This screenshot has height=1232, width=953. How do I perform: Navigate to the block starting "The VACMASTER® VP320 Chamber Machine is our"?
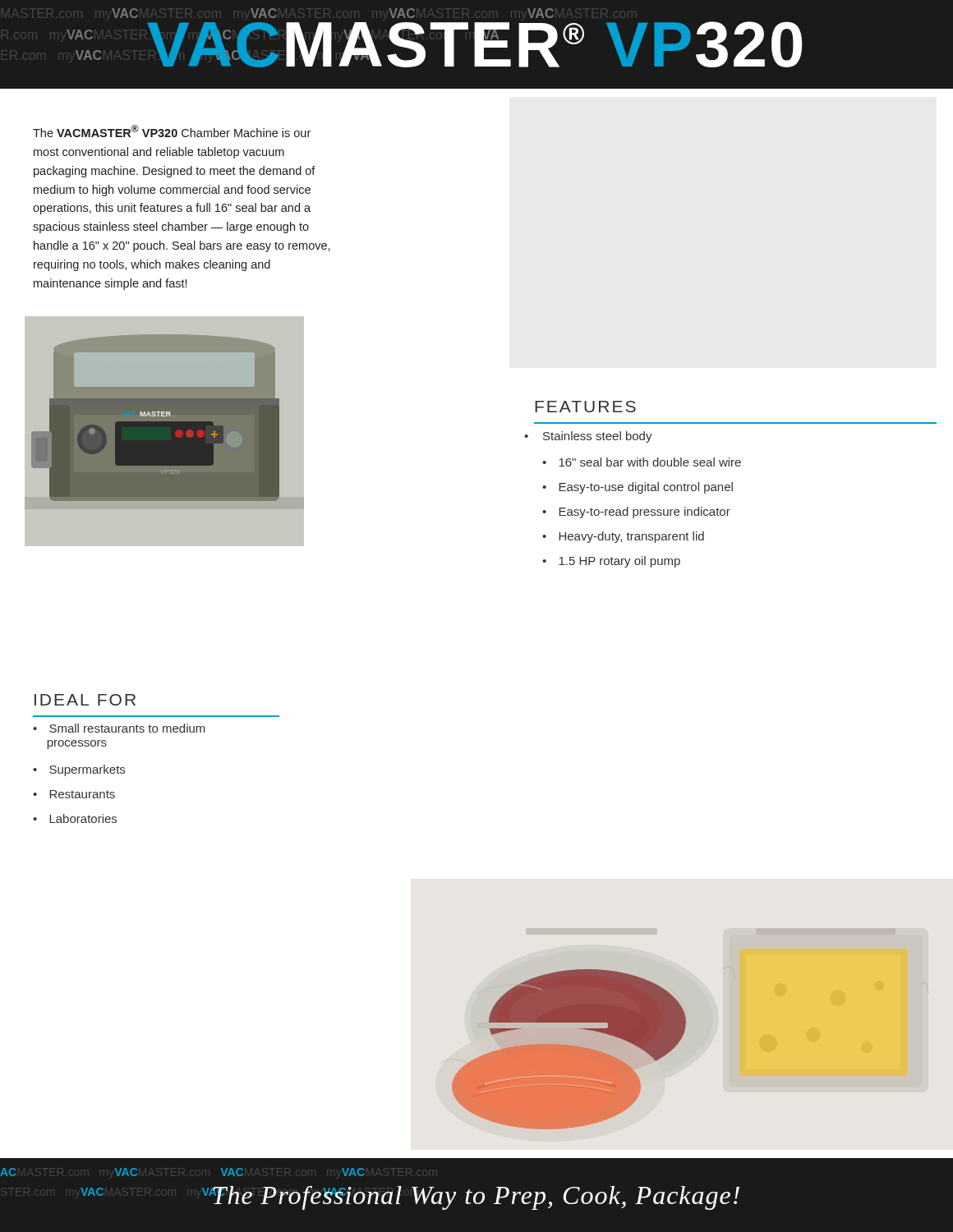(182, 207)
